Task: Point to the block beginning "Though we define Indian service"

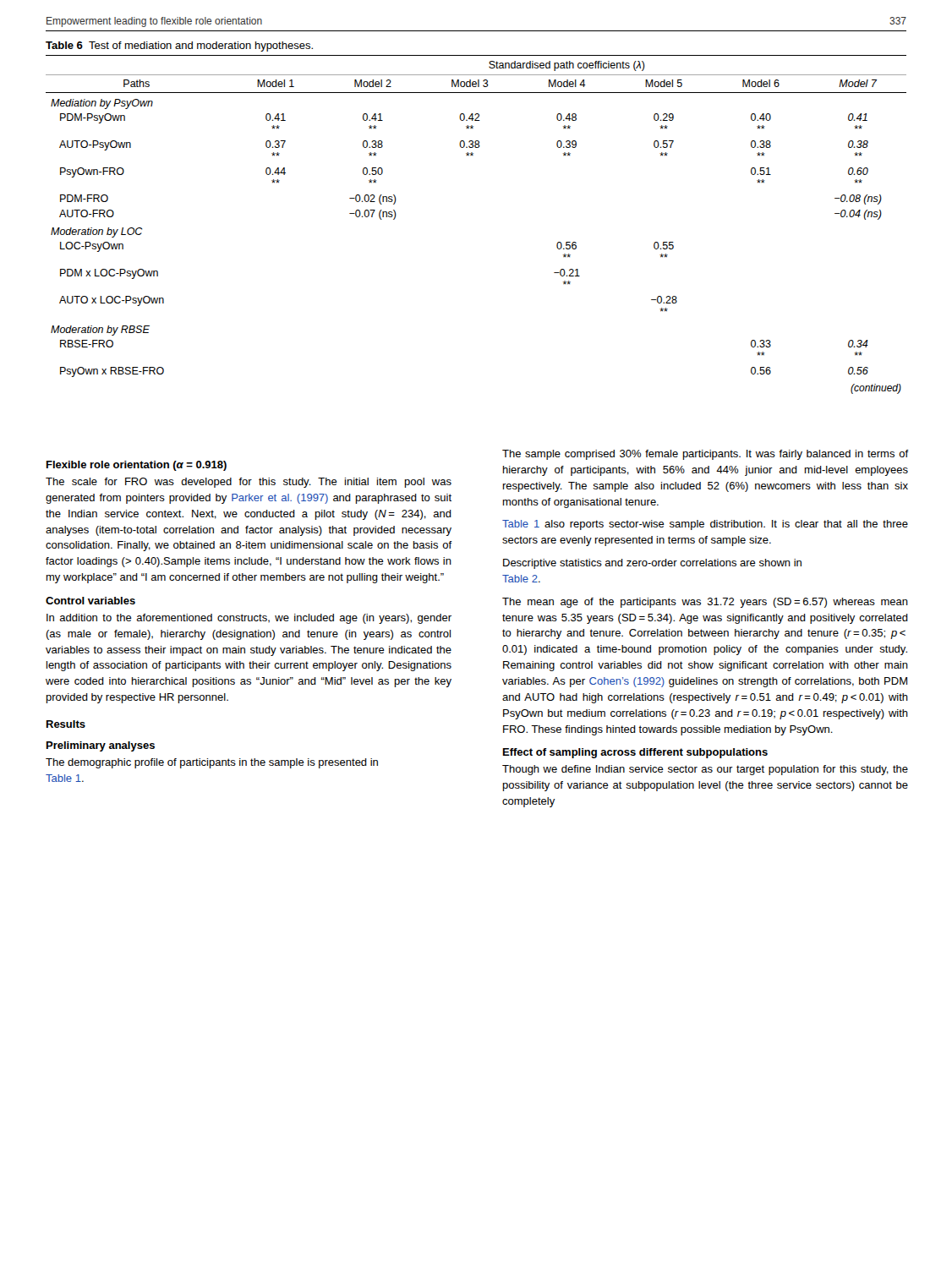Action: 705,786
